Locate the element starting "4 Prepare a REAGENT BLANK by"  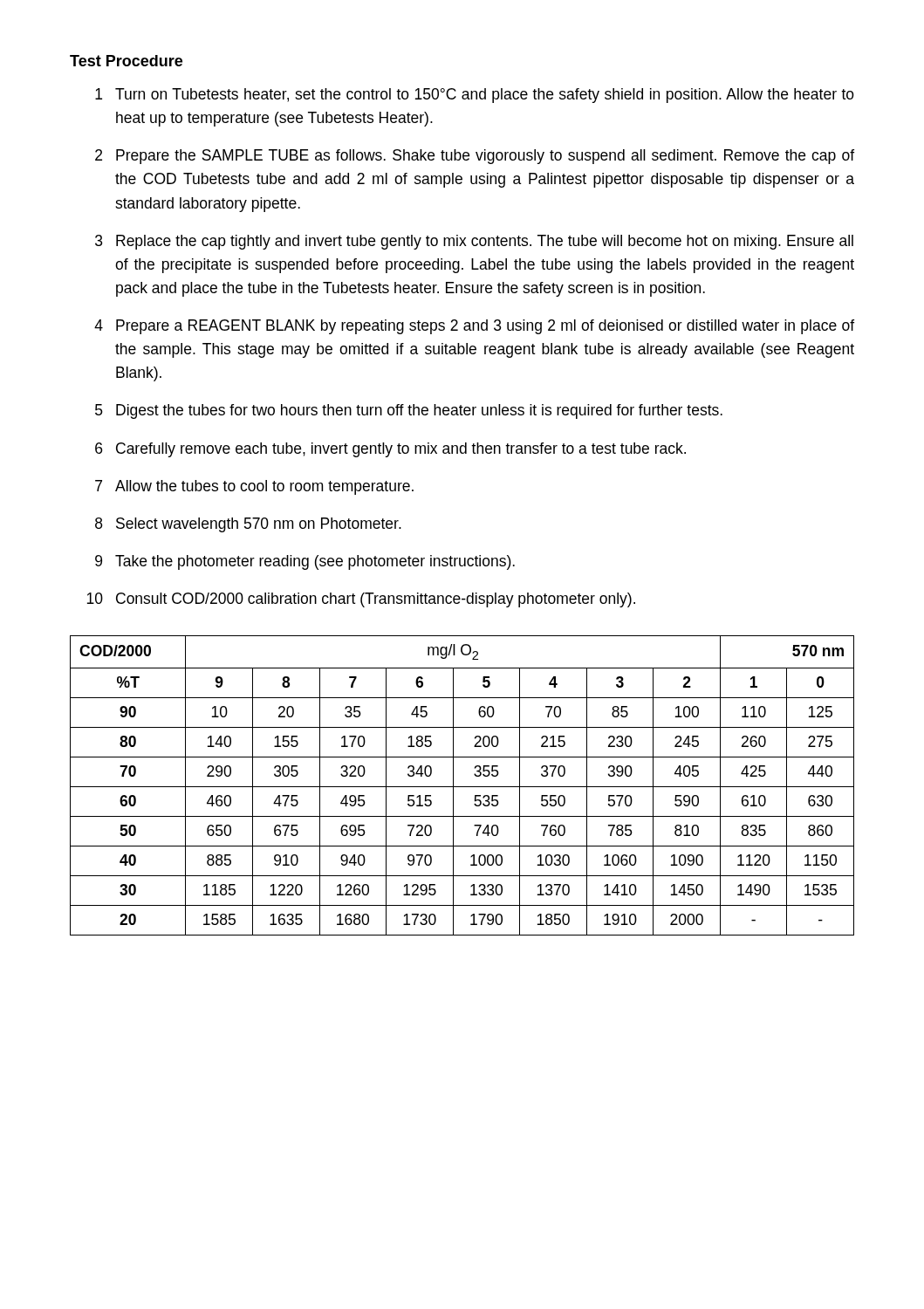coord(462,350)
